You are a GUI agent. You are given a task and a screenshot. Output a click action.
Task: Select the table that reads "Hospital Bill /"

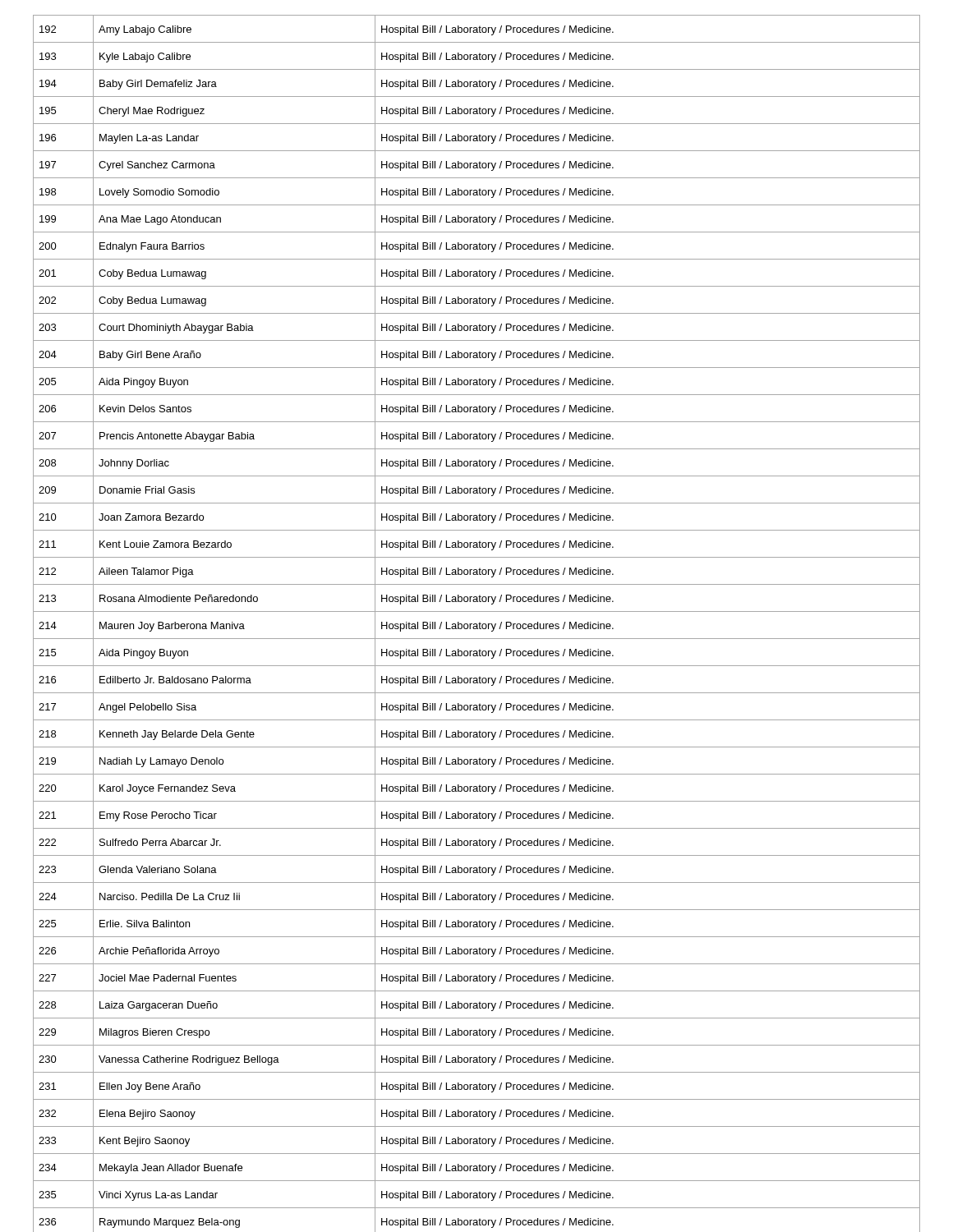[x=476, y=623]
